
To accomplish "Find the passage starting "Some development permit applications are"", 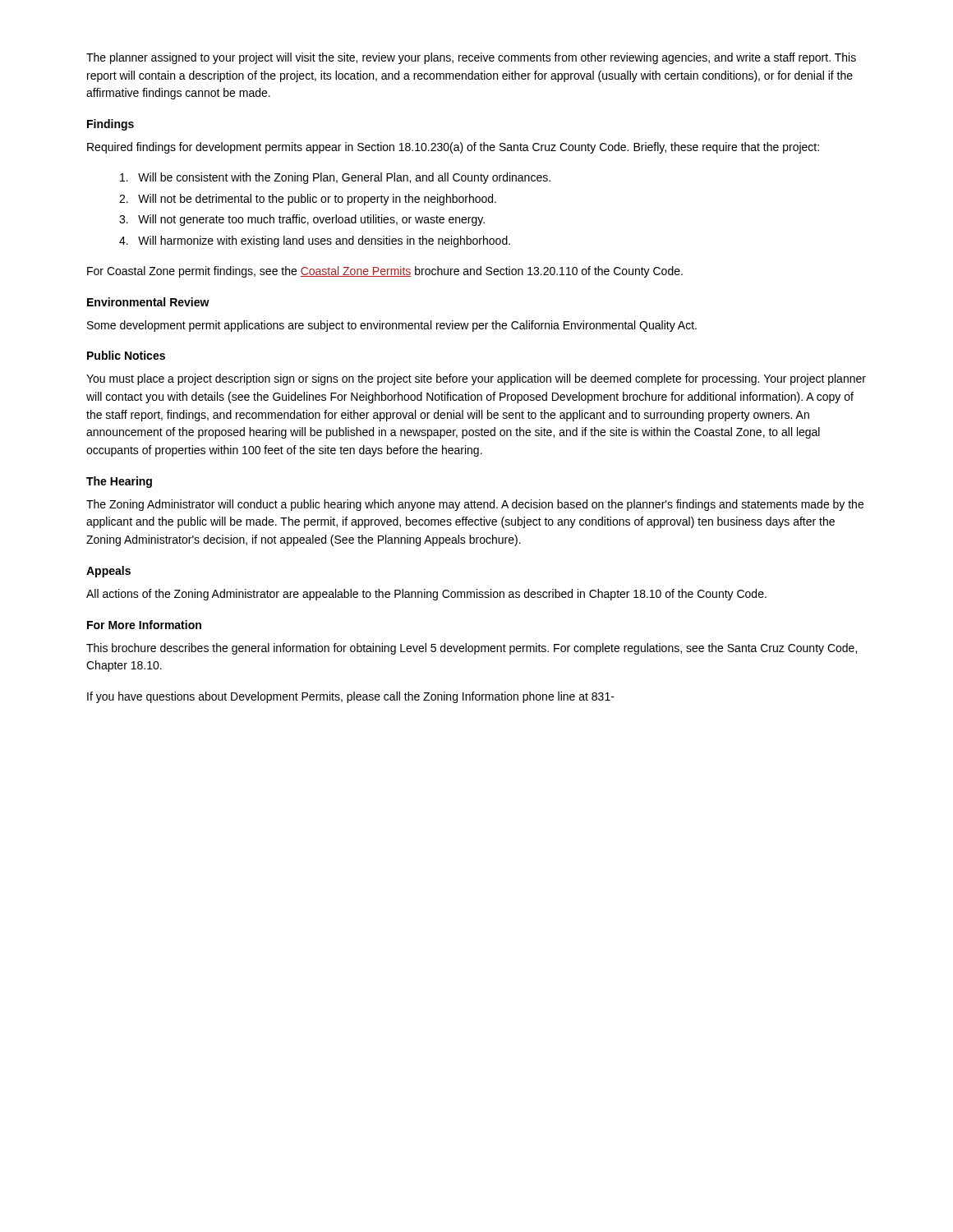I will [392, 325].
